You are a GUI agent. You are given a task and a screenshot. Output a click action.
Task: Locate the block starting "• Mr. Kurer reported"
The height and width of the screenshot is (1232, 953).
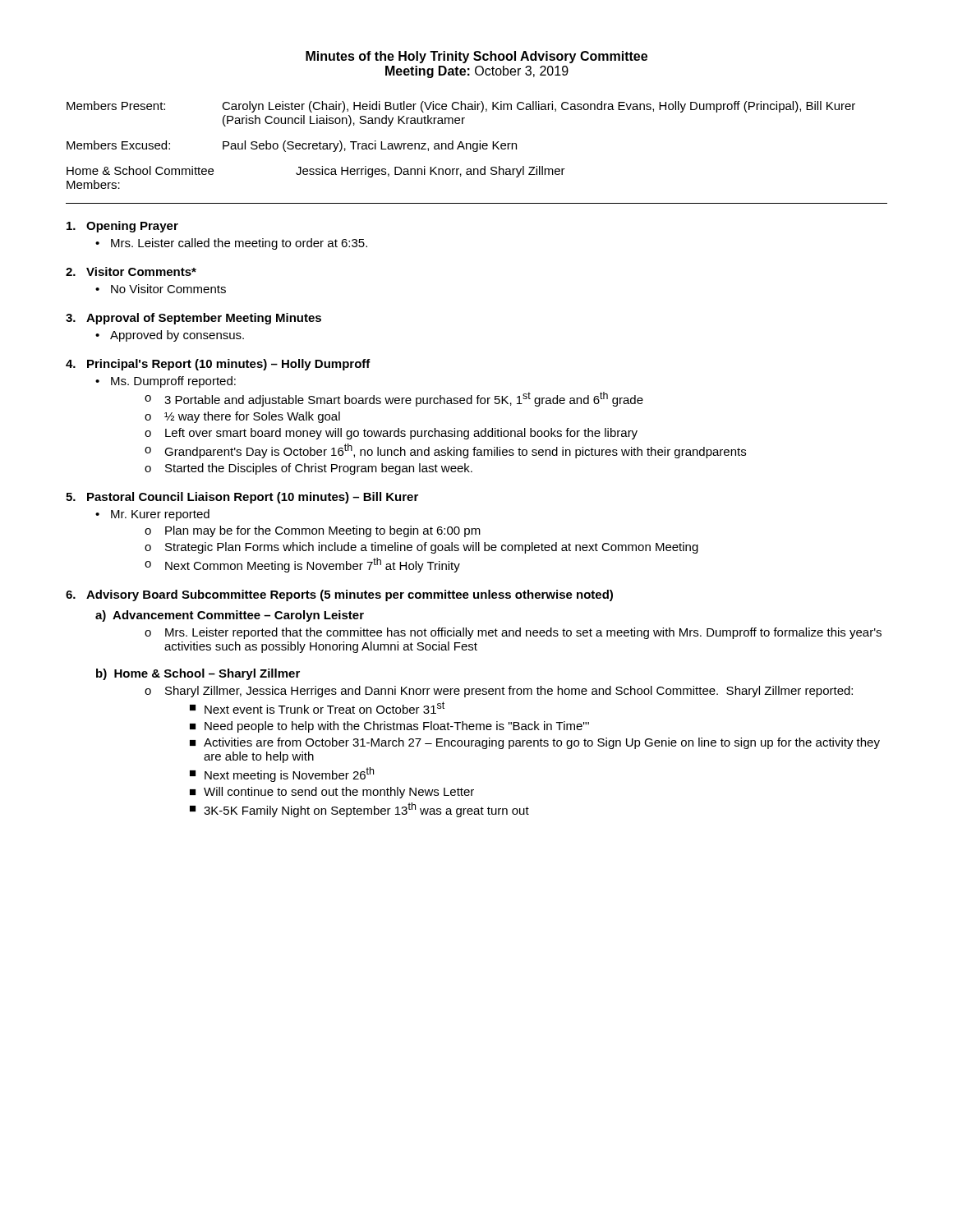click(x=153, y=514)
